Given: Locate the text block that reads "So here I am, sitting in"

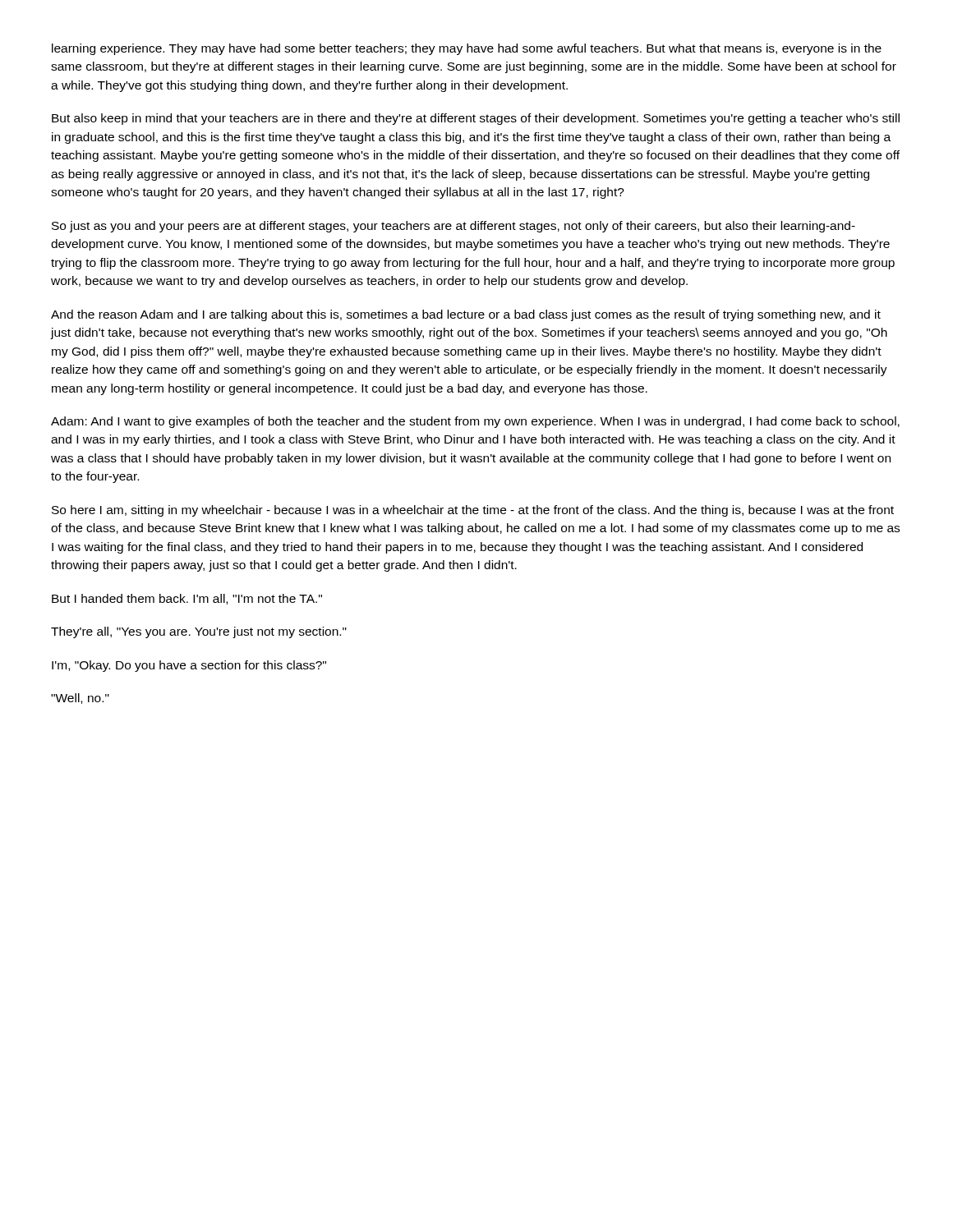Looking at the screenshot, I should click(476, 537).
